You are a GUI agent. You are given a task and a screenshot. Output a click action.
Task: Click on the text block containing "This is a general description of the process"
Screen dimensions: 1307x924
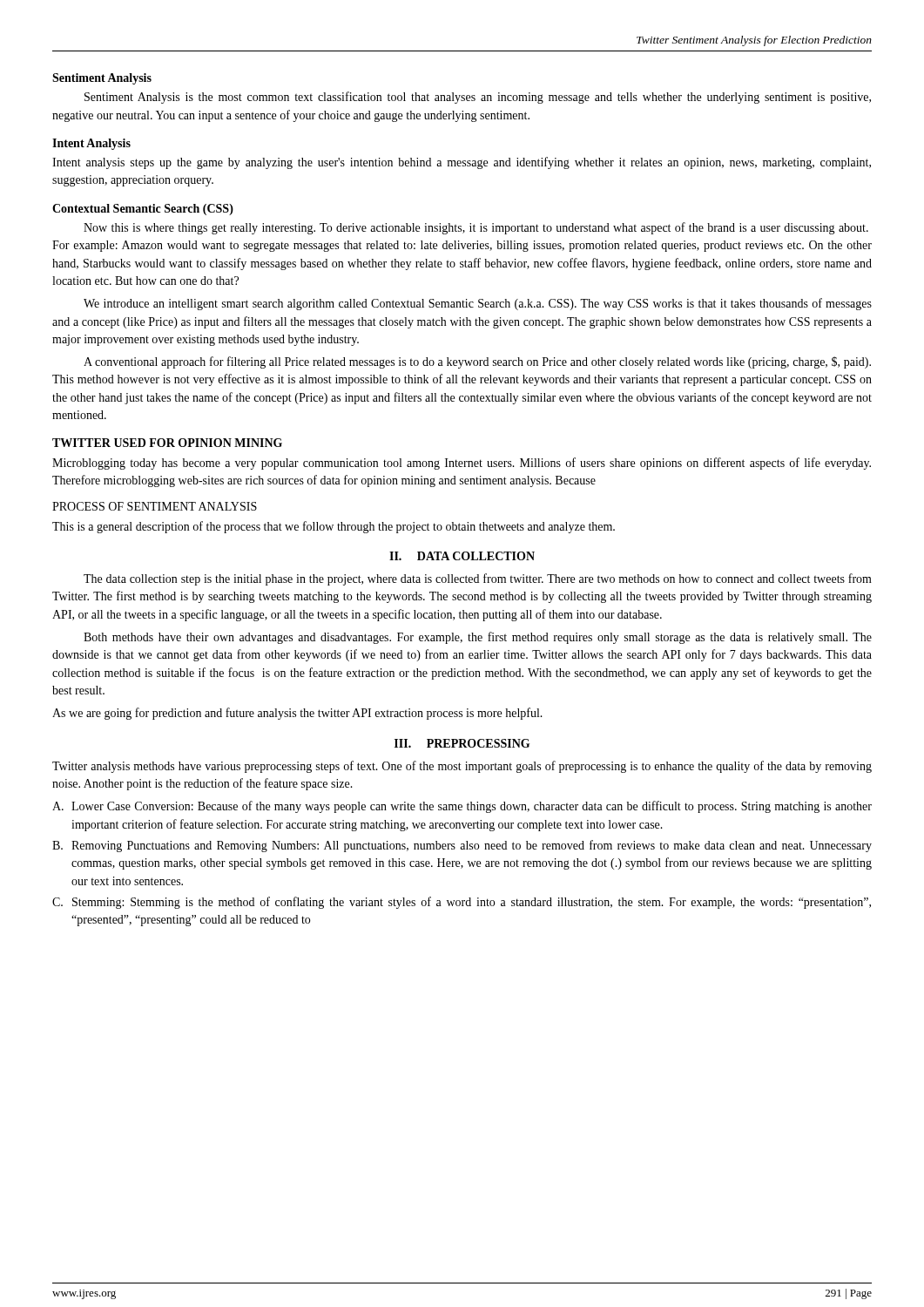(x=462, y=527)
